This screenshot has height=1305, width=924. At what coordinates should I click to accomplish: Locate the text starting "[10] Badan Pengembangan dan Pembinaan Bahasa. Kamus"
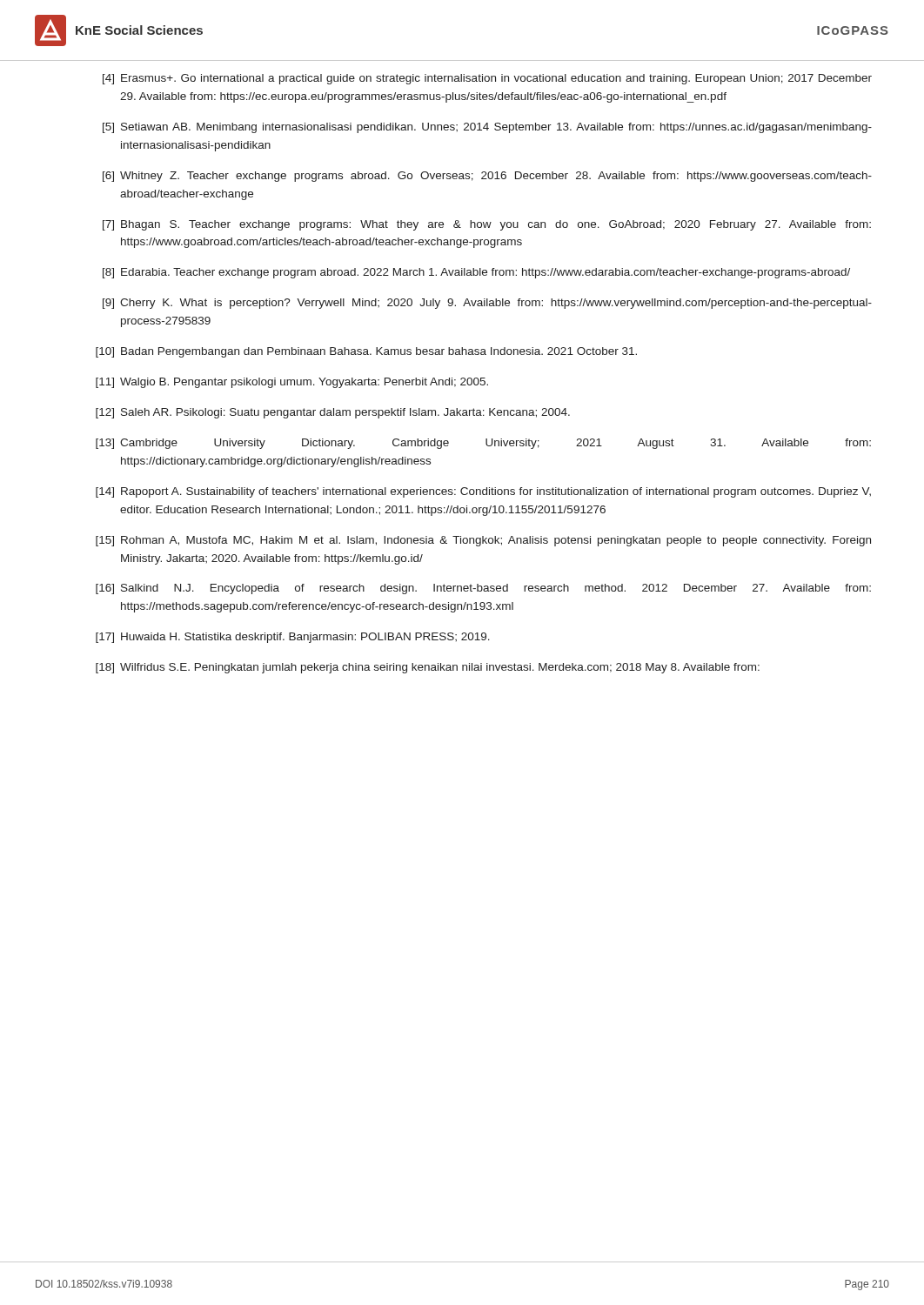(479, 352)
